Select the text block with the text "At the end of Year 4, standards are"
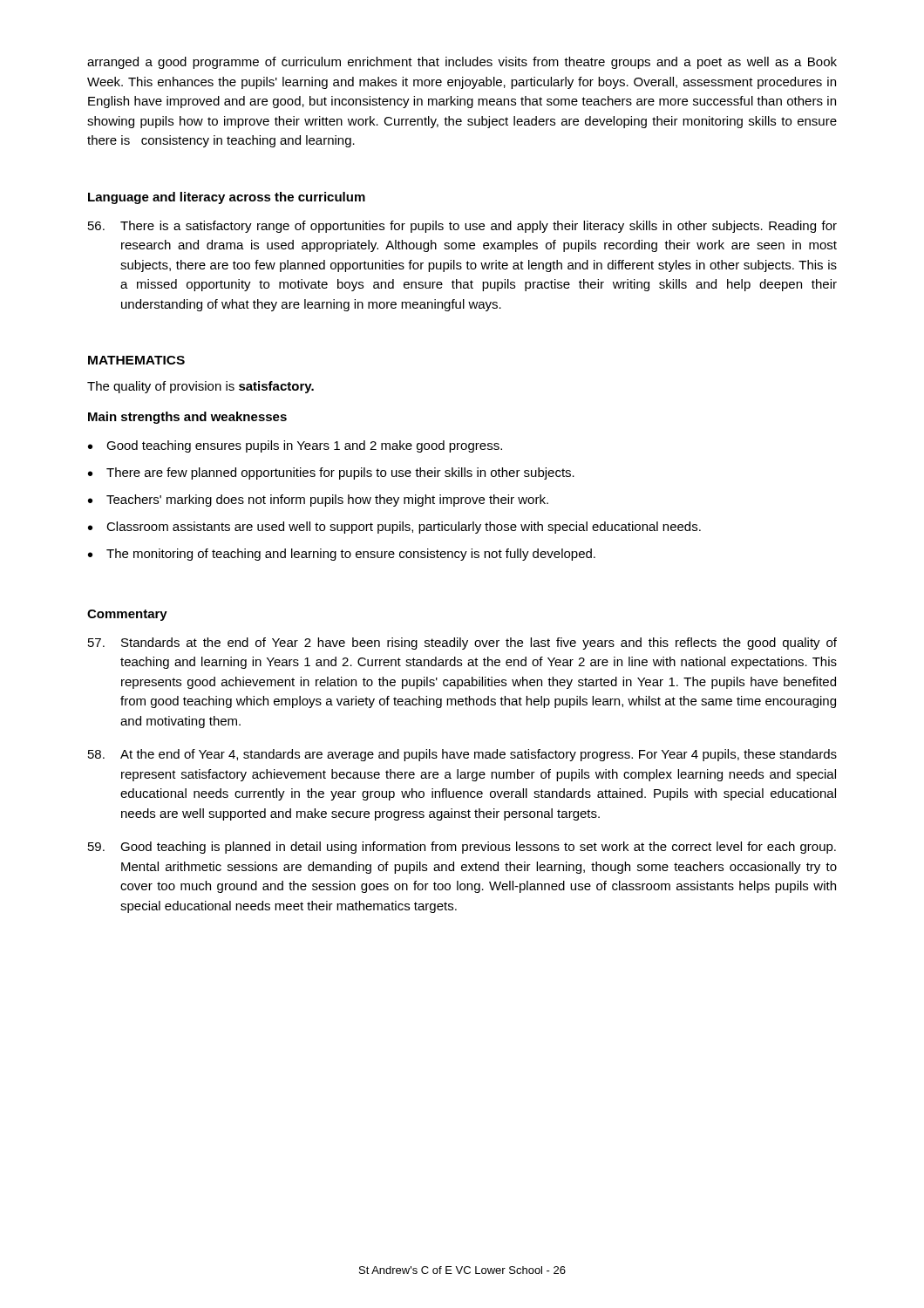This screenshot has height=1308, width=924. click(462, 784)
